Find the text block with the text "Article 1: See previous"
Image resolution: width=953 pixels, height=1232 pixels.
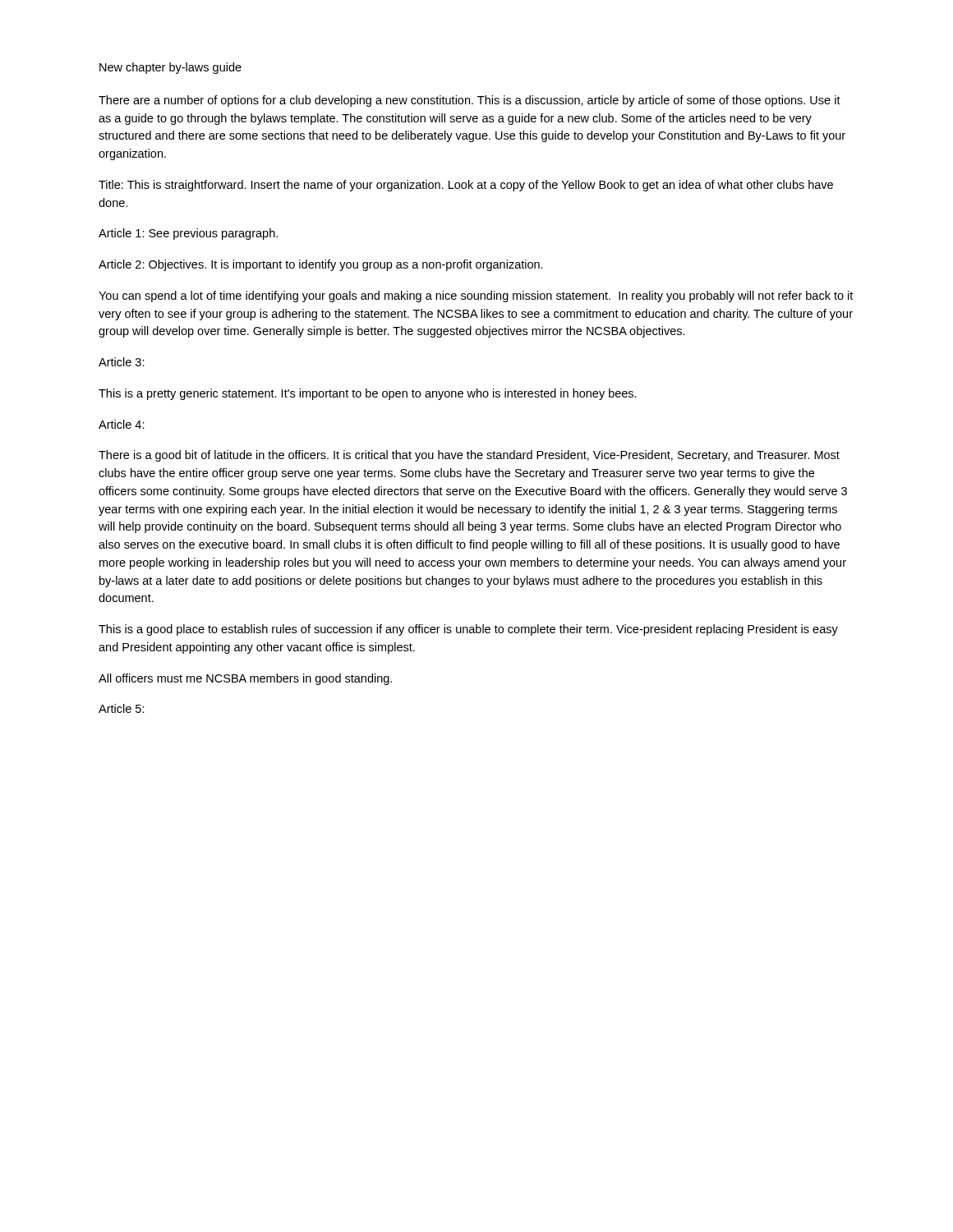189,233
